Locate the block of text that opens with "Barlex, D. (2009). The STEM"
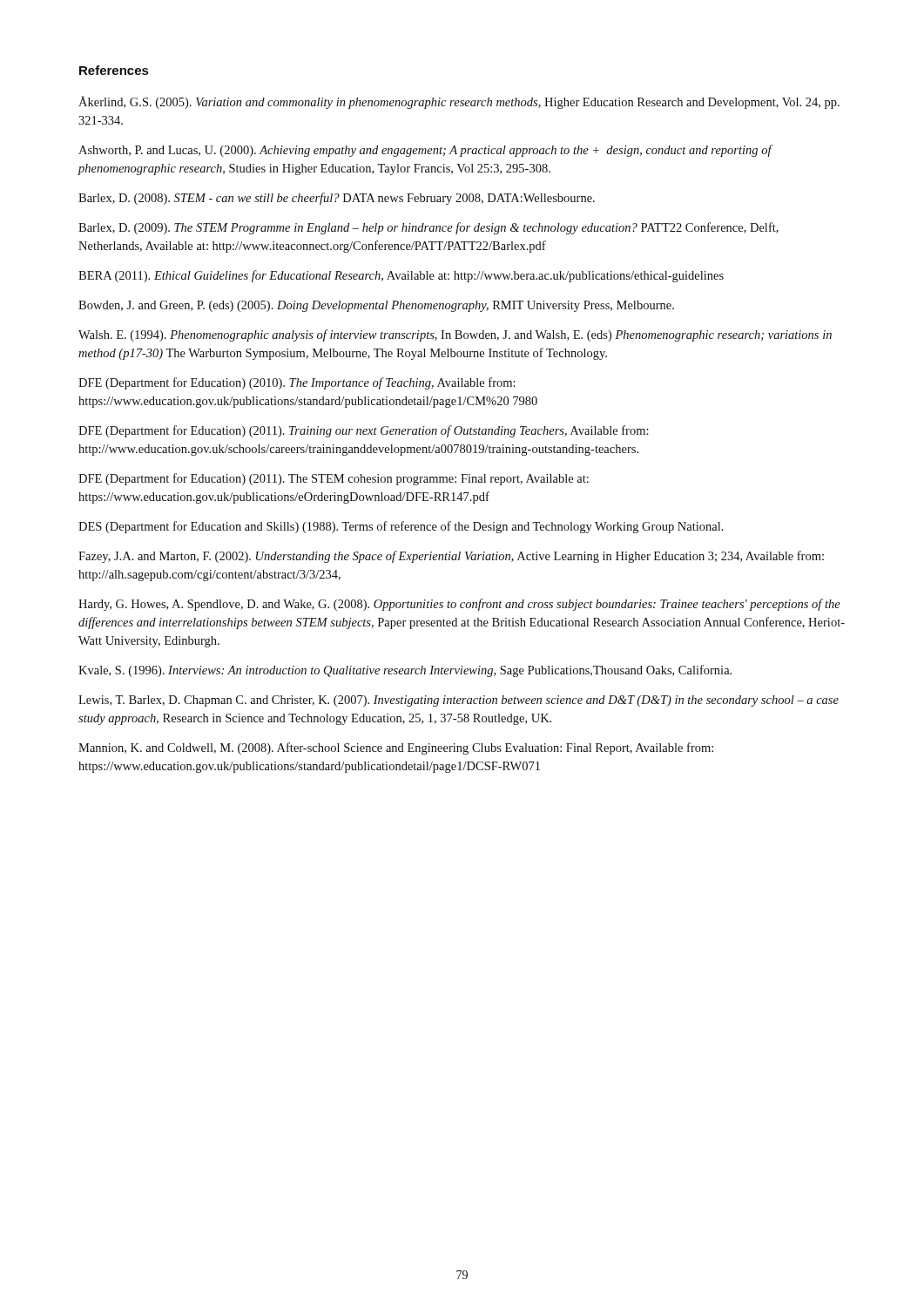Viewport: 924px width, 1307px height. click(x=429, y=237)
